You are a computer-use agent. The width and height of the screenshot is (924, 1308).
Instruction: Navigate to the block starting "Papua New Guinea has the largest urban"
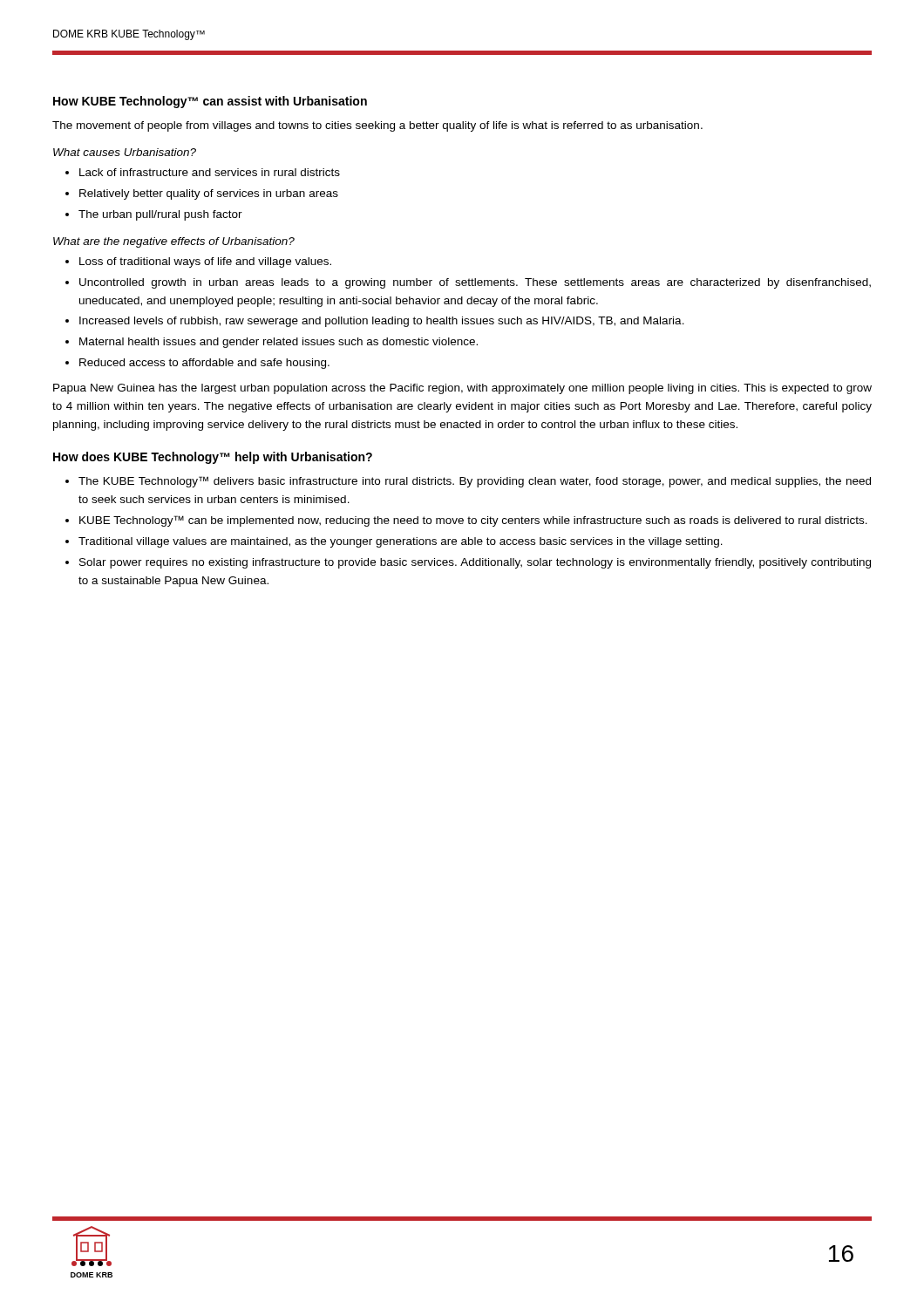[x=462, y=406]
